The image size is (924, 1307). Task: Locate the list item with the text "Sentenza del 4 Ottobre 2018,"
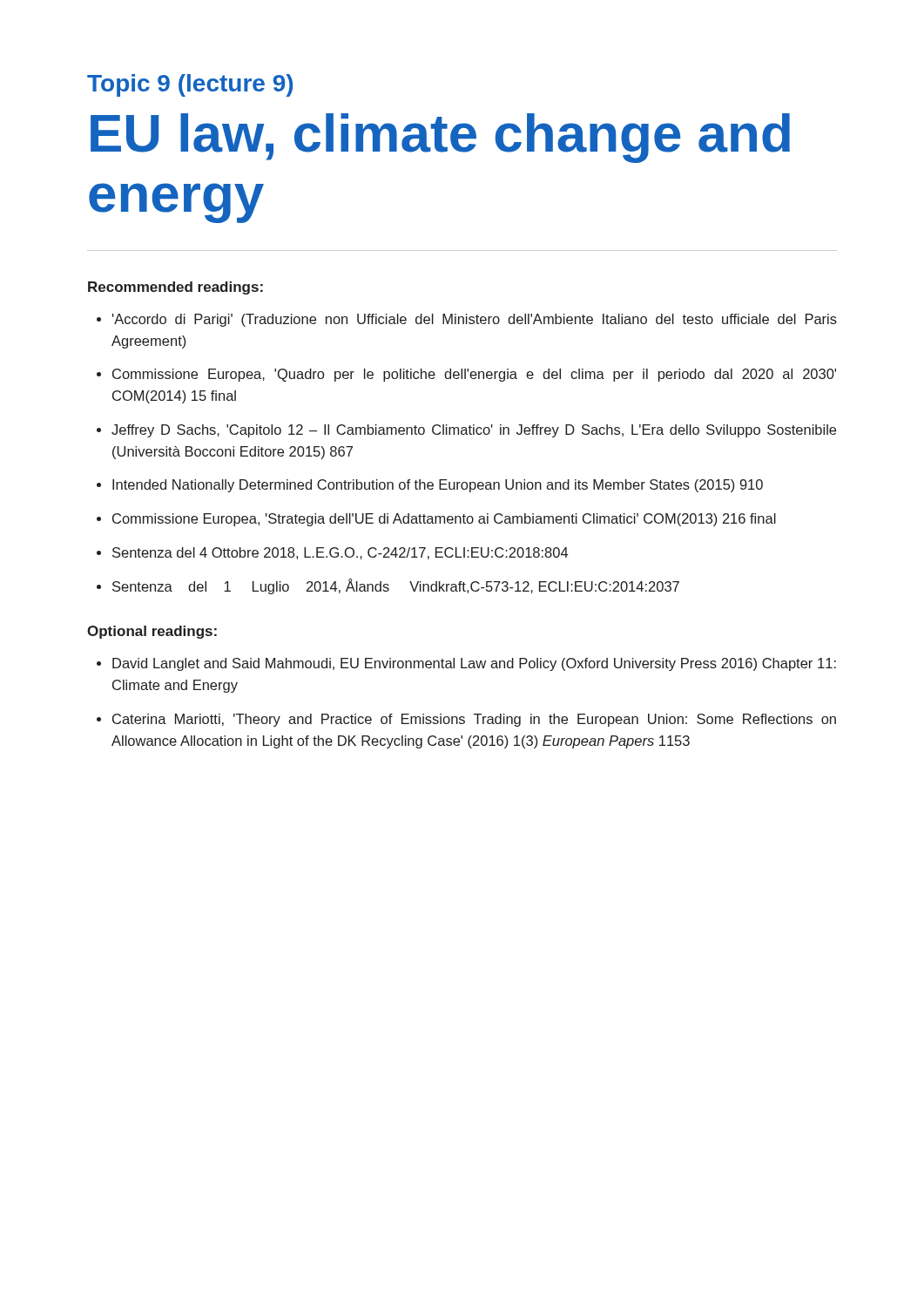462,553
